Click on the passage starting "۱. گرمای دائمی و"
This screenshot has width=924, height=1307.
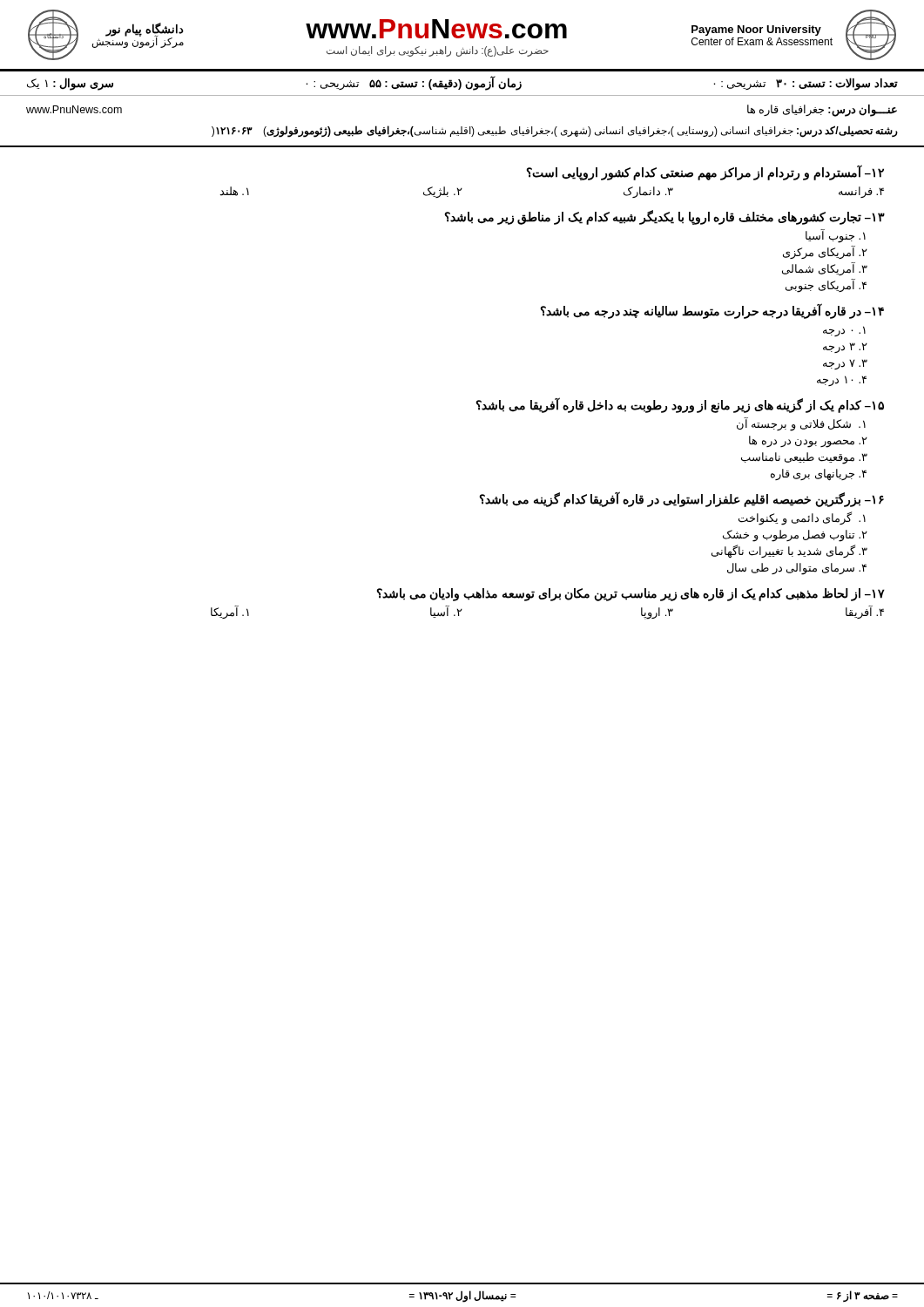pos(803,518)
